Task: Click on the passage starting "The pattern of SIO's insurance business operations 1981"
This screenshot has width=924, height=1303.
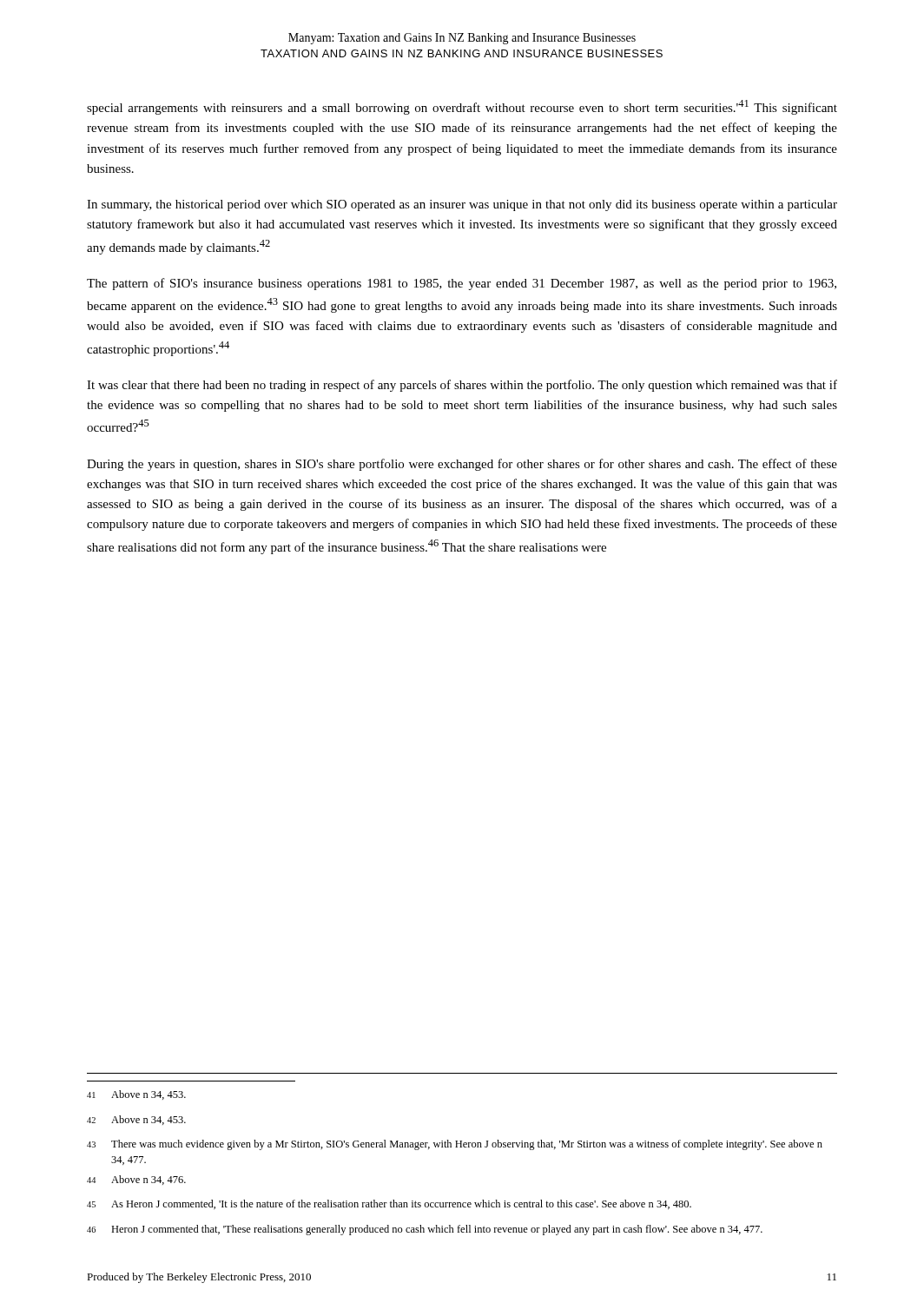Action: [462, 316]
